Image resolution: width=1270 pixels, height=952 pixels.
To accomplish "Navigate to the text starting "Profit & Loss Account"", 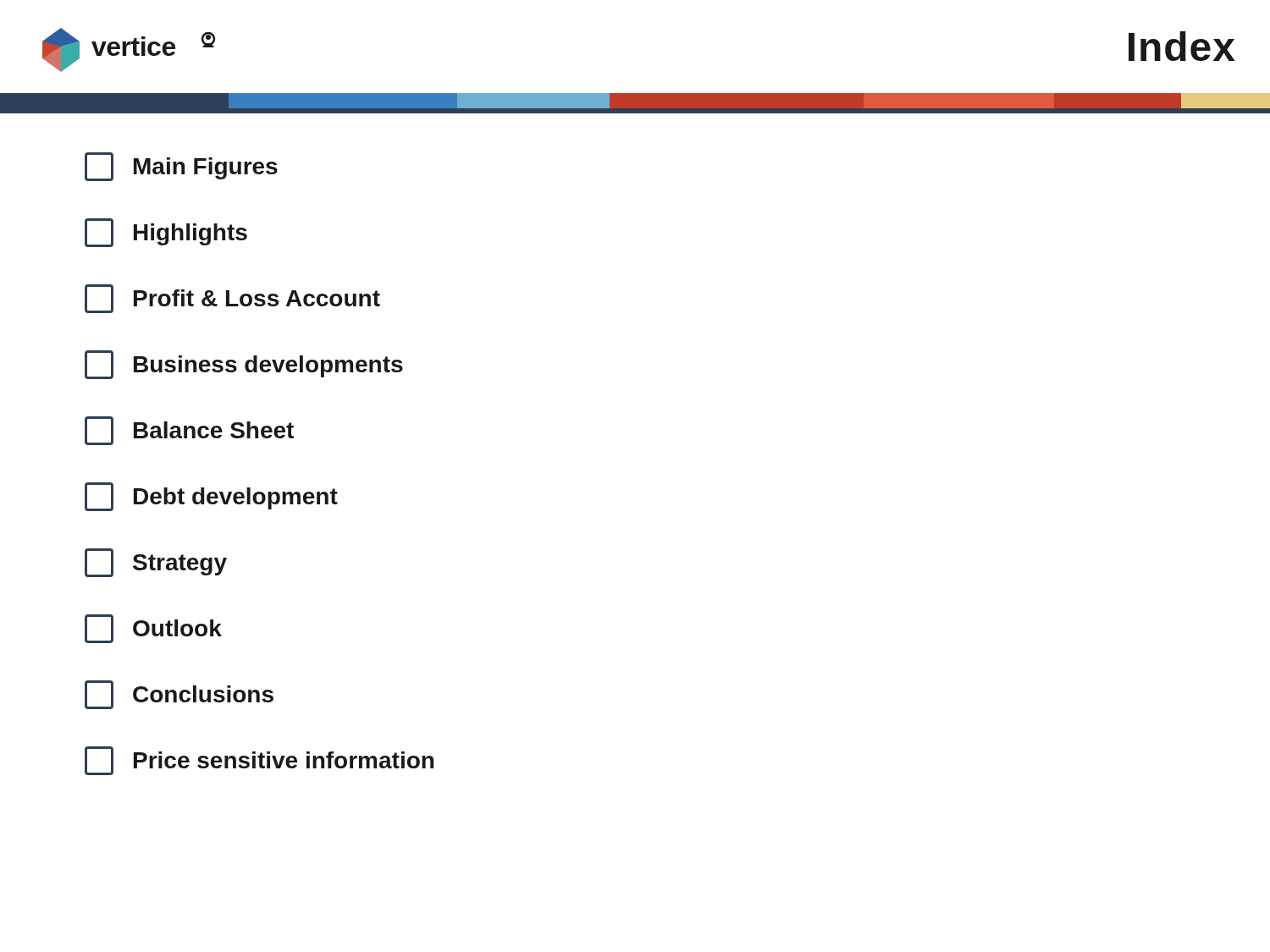I will pos(232,299).
